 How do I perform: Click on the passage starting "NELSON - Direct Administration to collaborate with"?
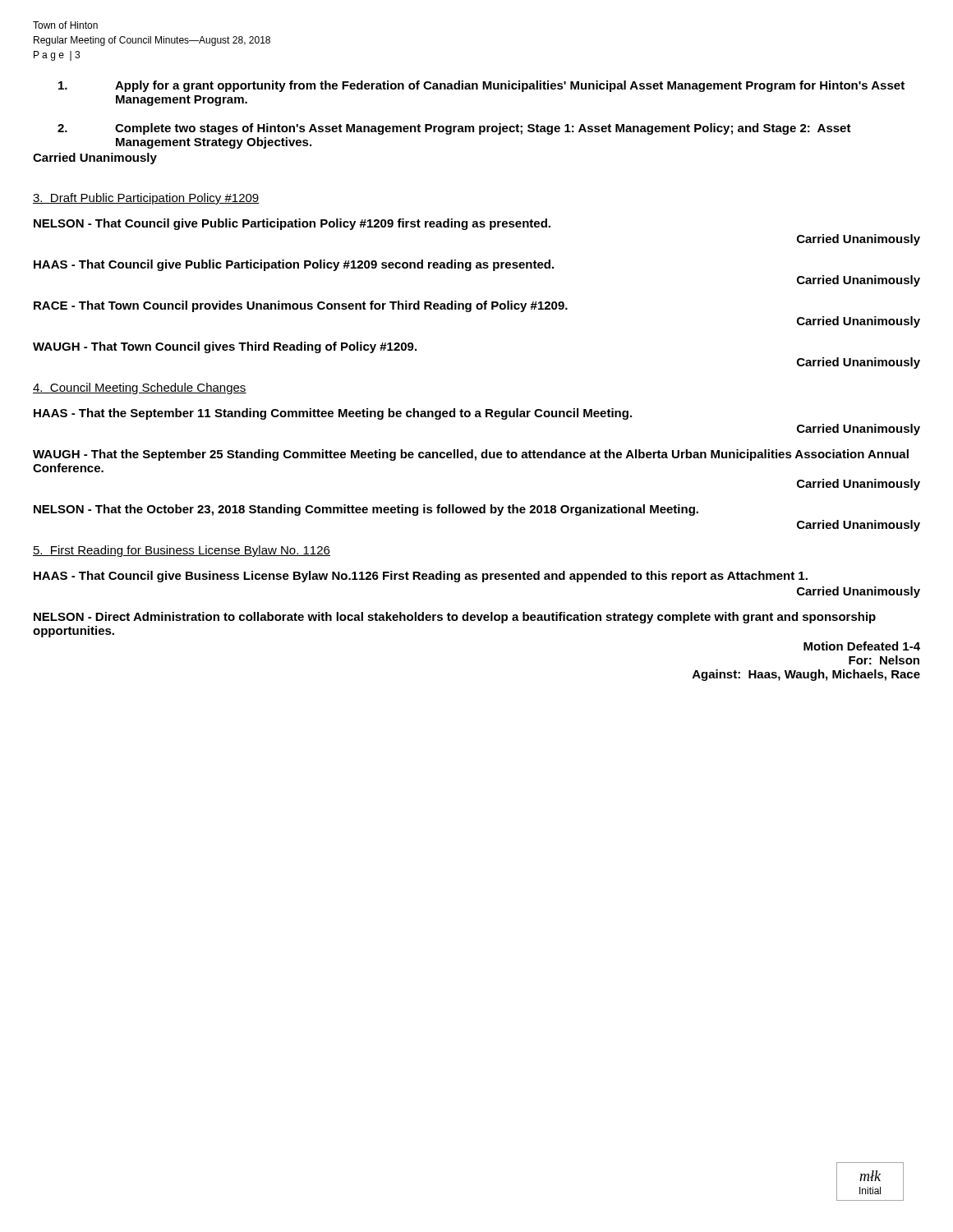455,618
